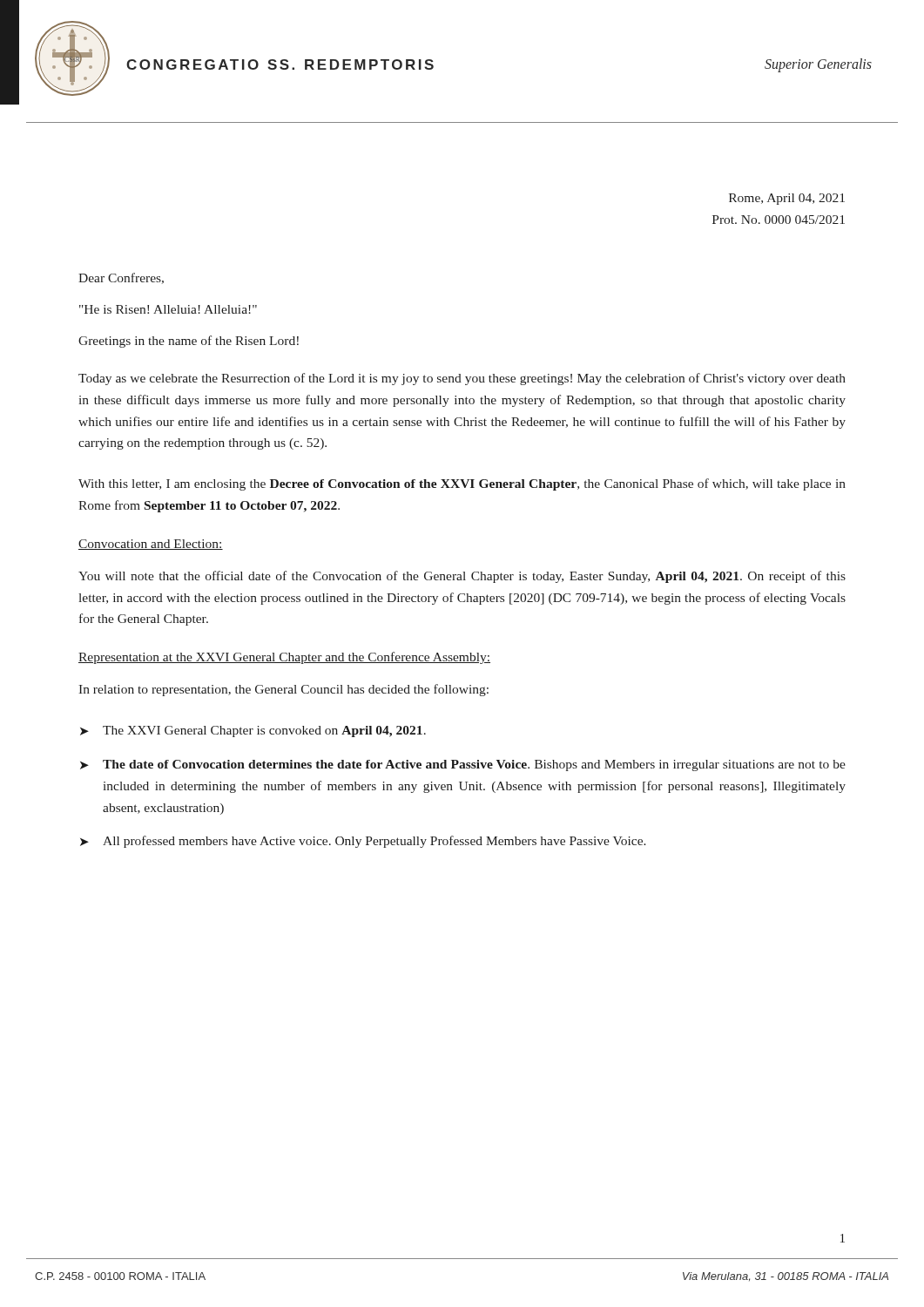Select the block starting "Dear Confreres,"
This screenshot has width=924, height=1307.
tap(121, 278)
